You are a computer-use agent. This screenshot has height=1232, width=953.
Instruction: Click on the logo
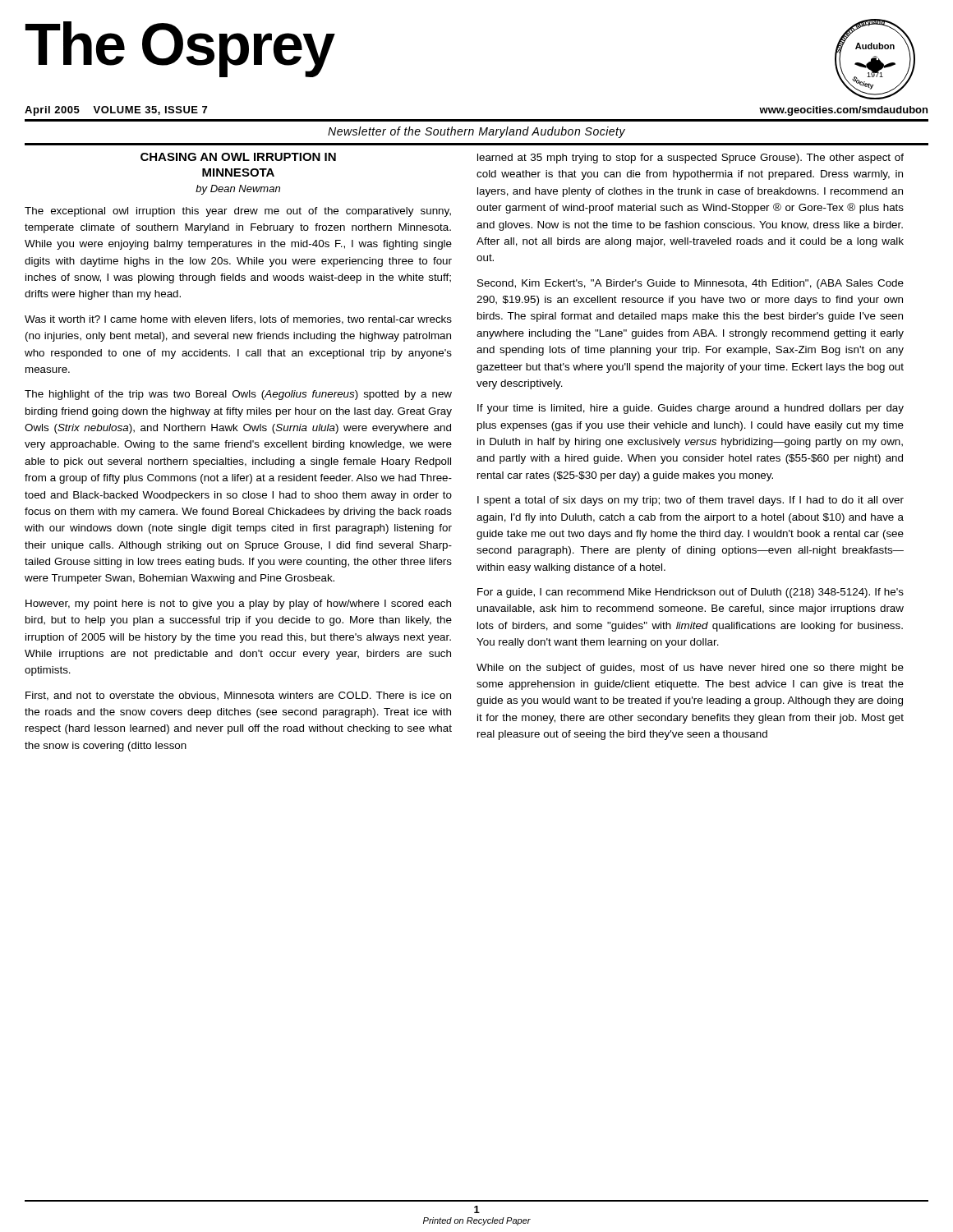click(x=875, y=59)
